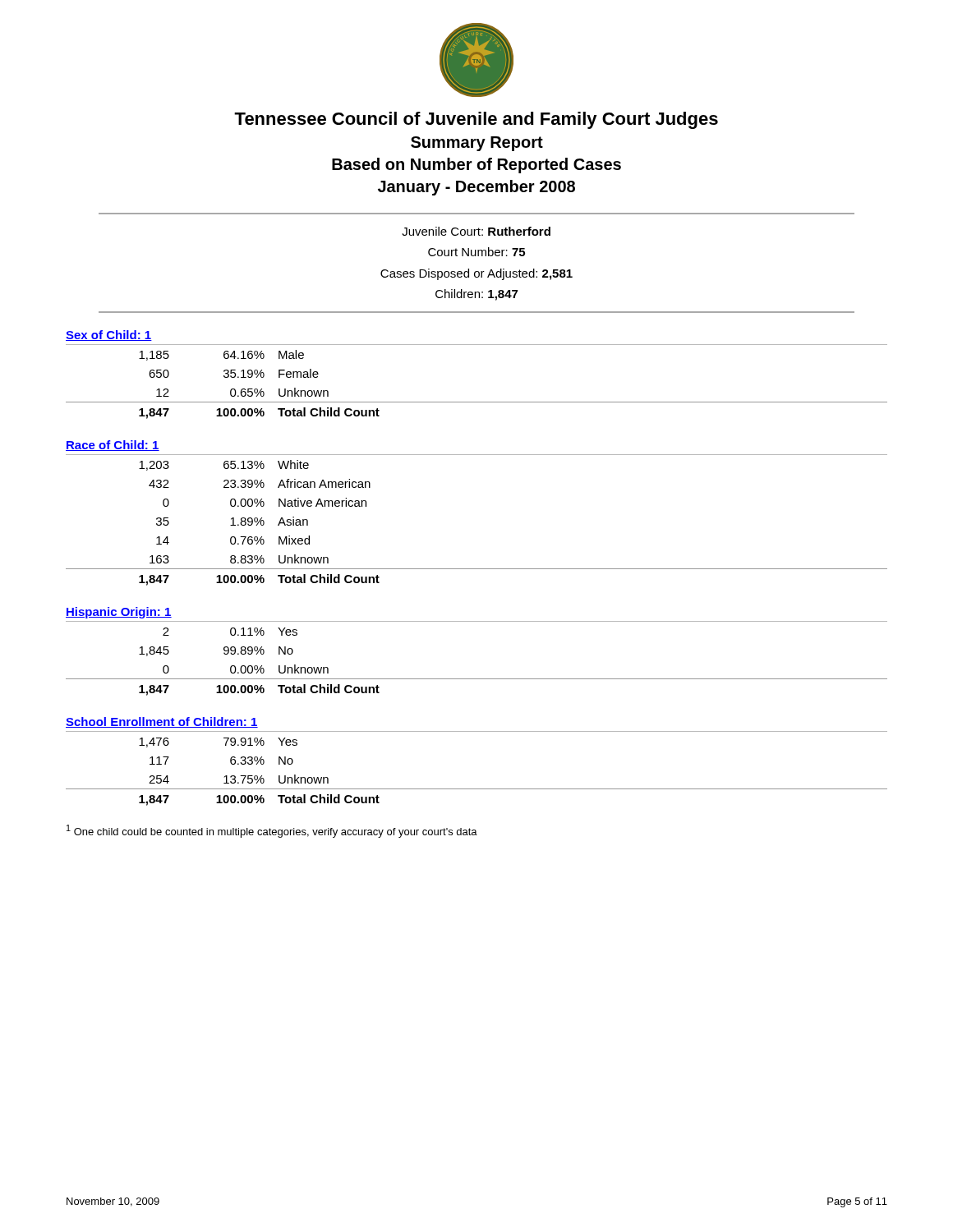Where is the title that starts "Tennessee Council of Juvenile and"?

[476, 152]
